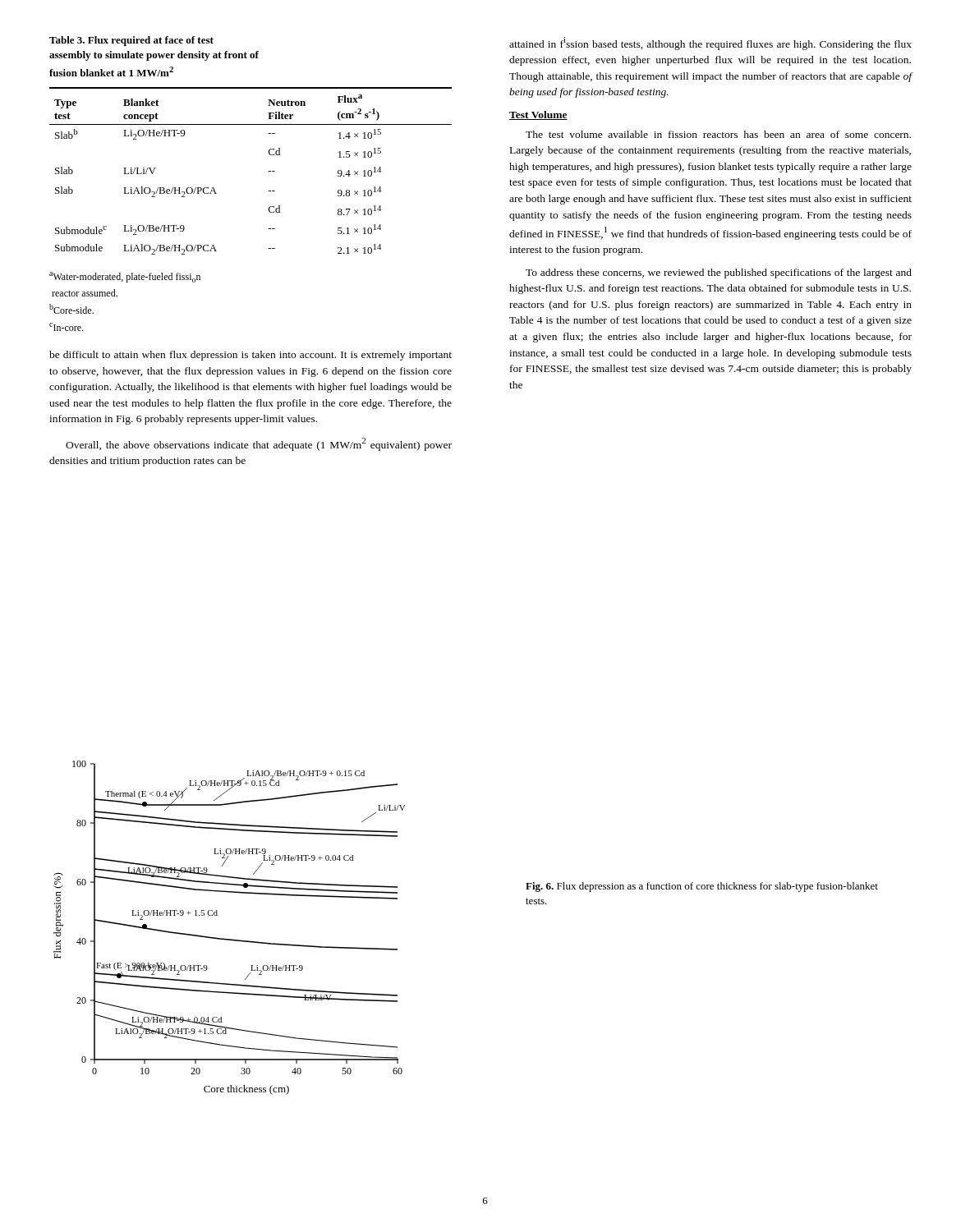The image size is (970, 1232).
Task: Locate the continuous plot
Action: (251, 928)
